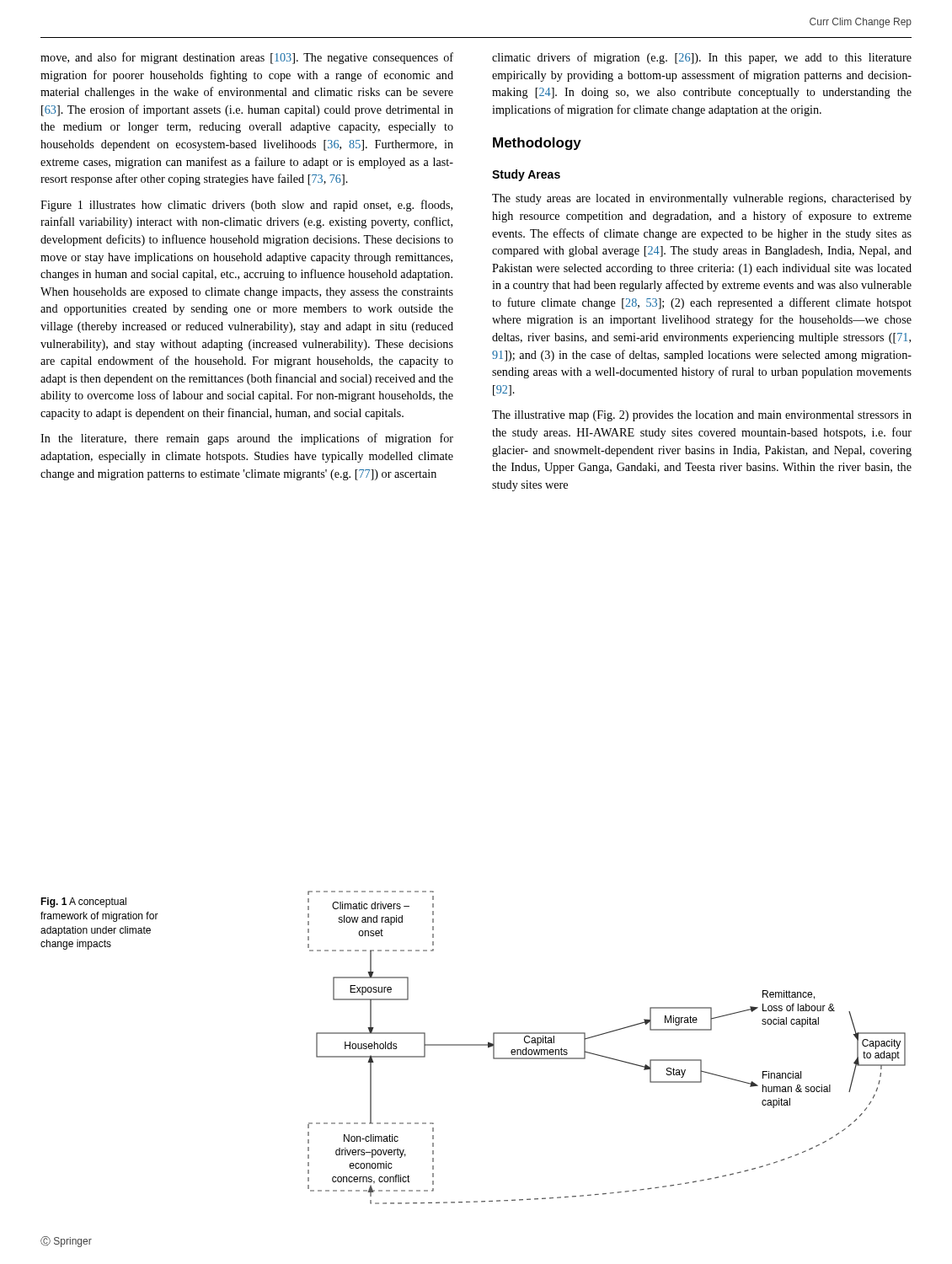Navigate to the text block starting "Figure 1 illustrates how climatic drivers (both"
This screenshot has width=952, height=1264.
click(x=247, y=309)
